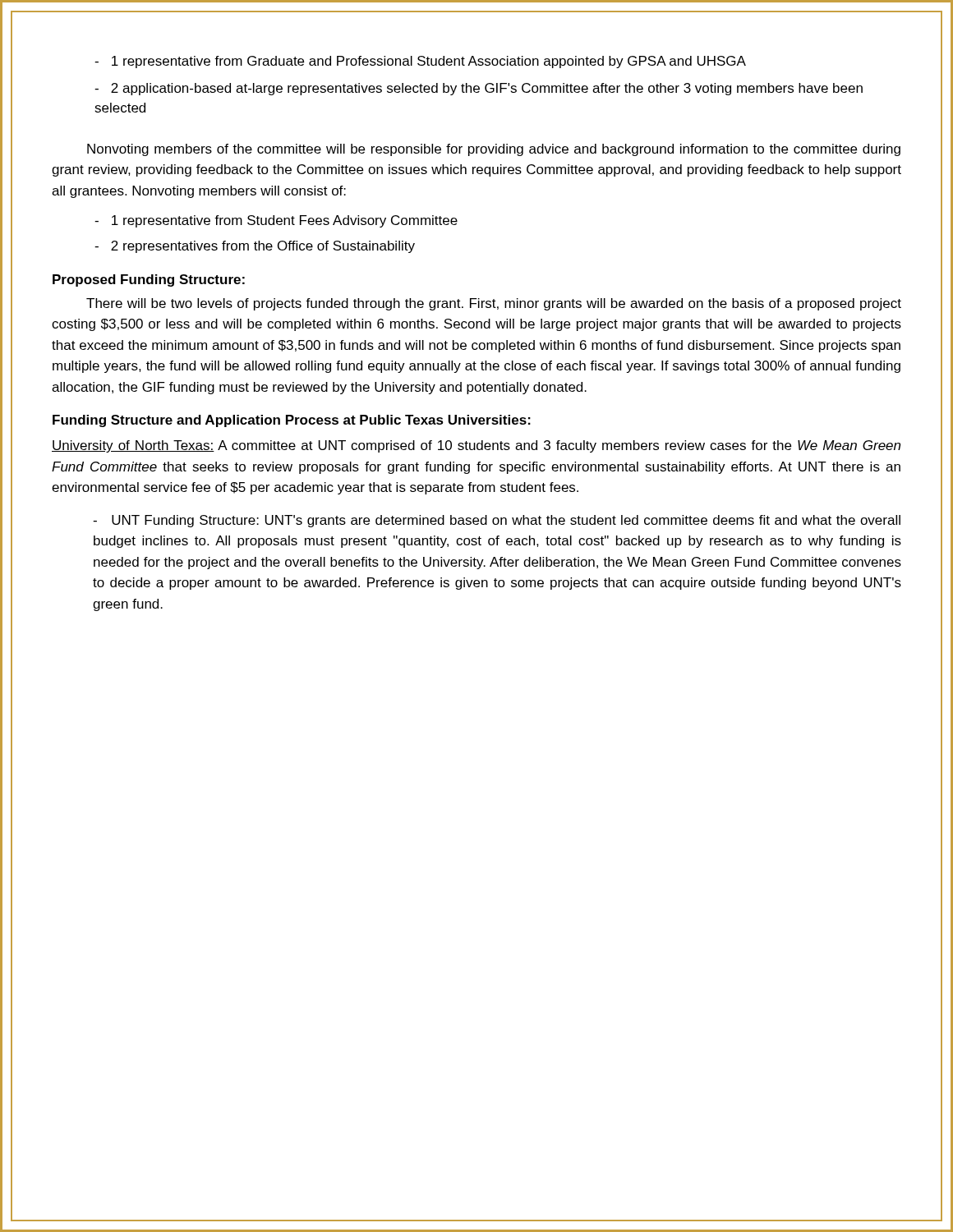This screenshot has height=1232, width=953.
Task: Find the section header with the text "Proposed Funding Structure:"
Action: [x=149, y=279]
